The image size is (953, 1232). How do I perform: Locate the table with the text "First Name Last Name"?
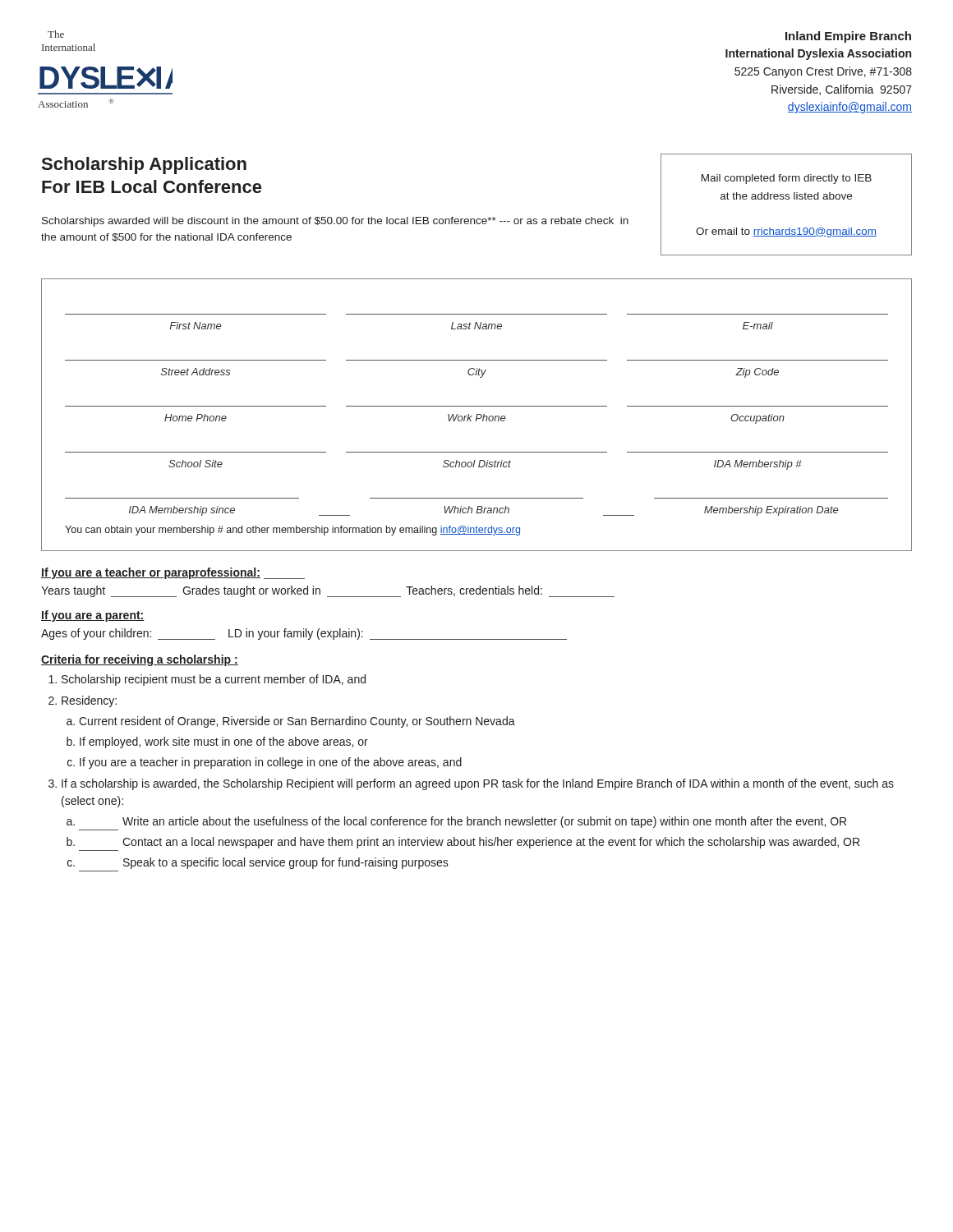coord(476,415)
